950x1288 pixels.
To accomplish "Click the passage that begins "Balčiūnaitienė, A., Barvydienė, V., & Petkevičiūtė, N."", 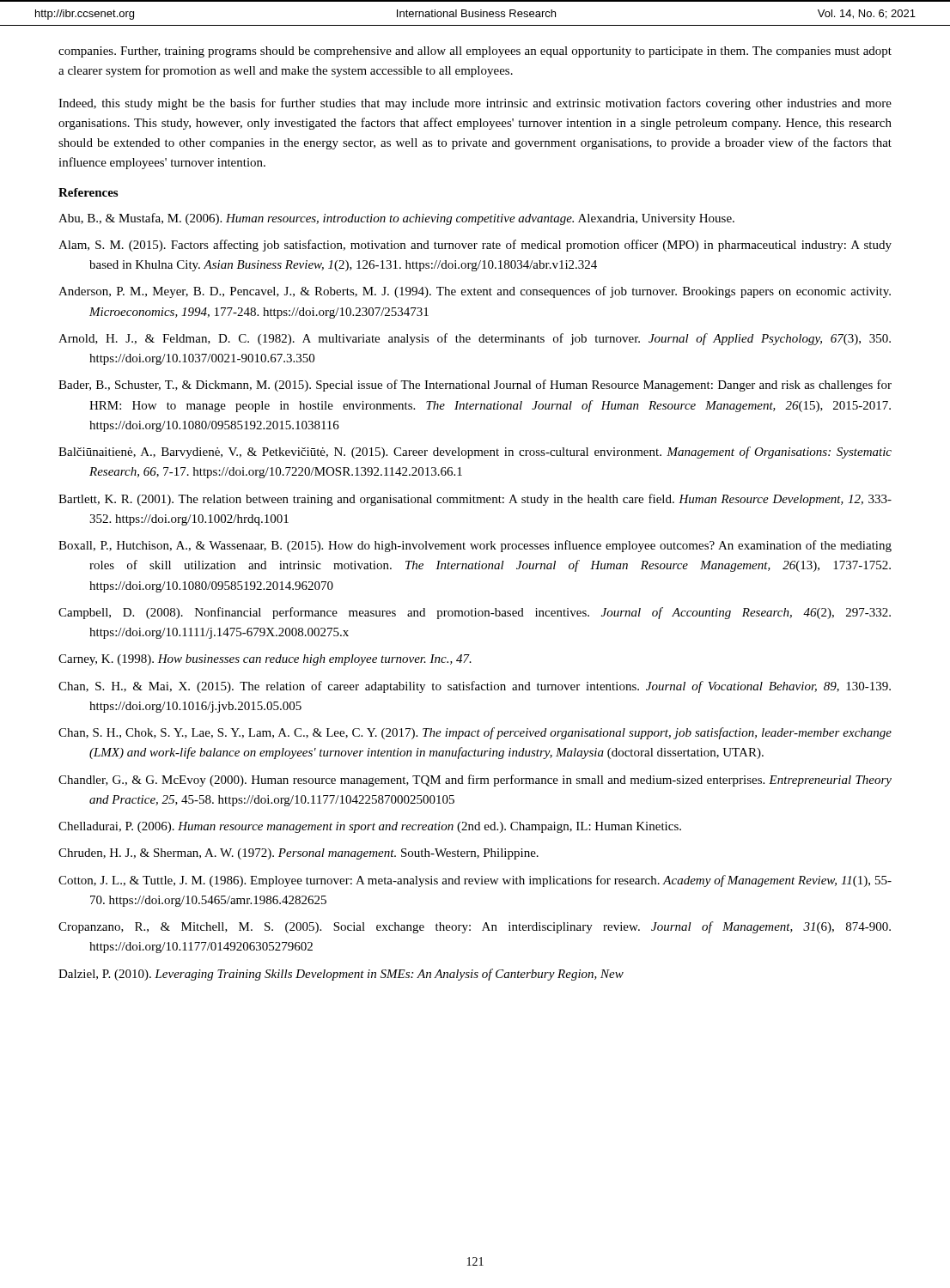I will [x=475, y=462].
